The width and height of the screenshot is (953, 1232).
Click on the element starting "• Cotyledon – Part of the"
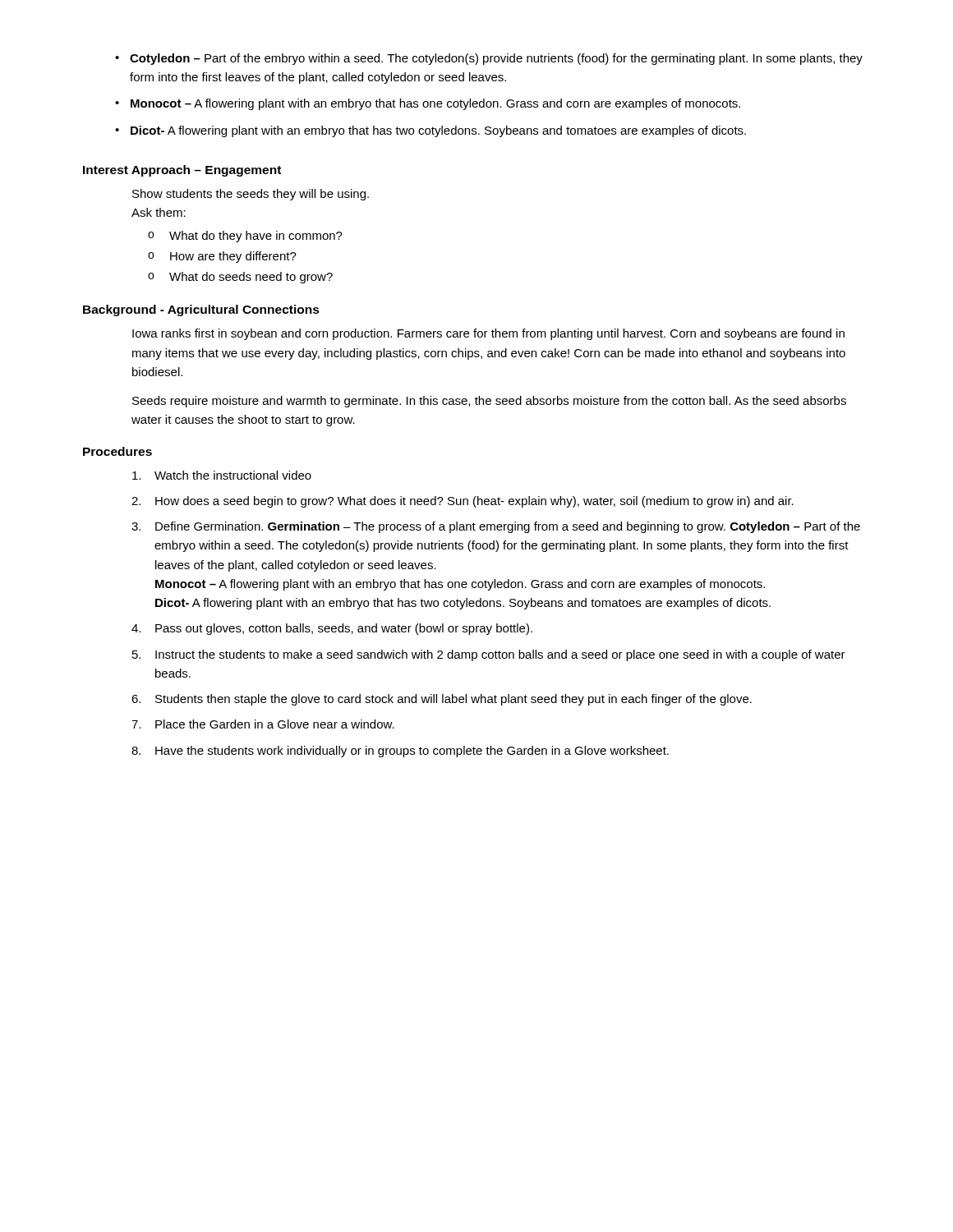point(493,68)
